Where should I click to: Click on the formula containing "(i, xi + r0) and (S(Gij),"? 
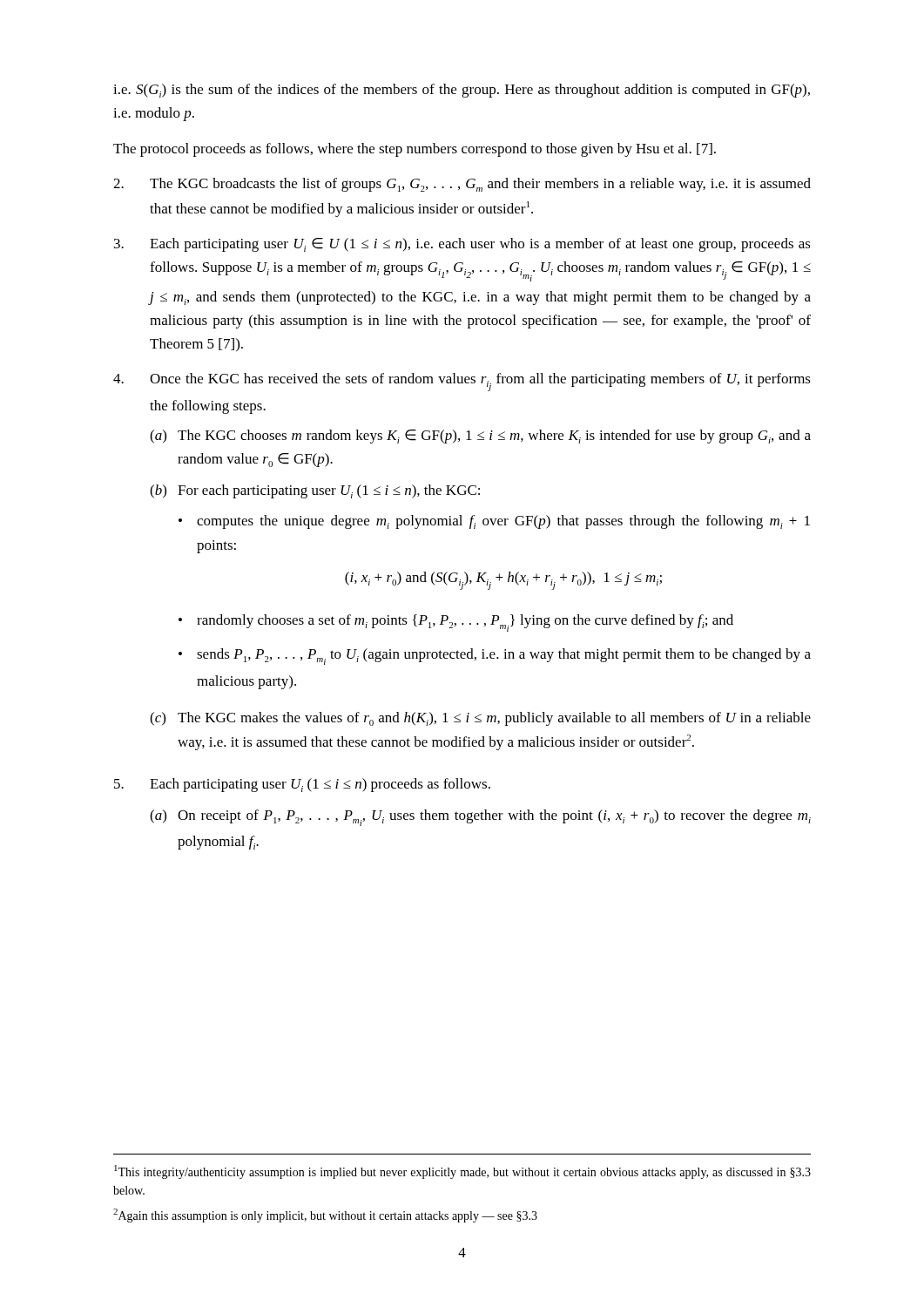pyautogui.click(x=504, y=580)
